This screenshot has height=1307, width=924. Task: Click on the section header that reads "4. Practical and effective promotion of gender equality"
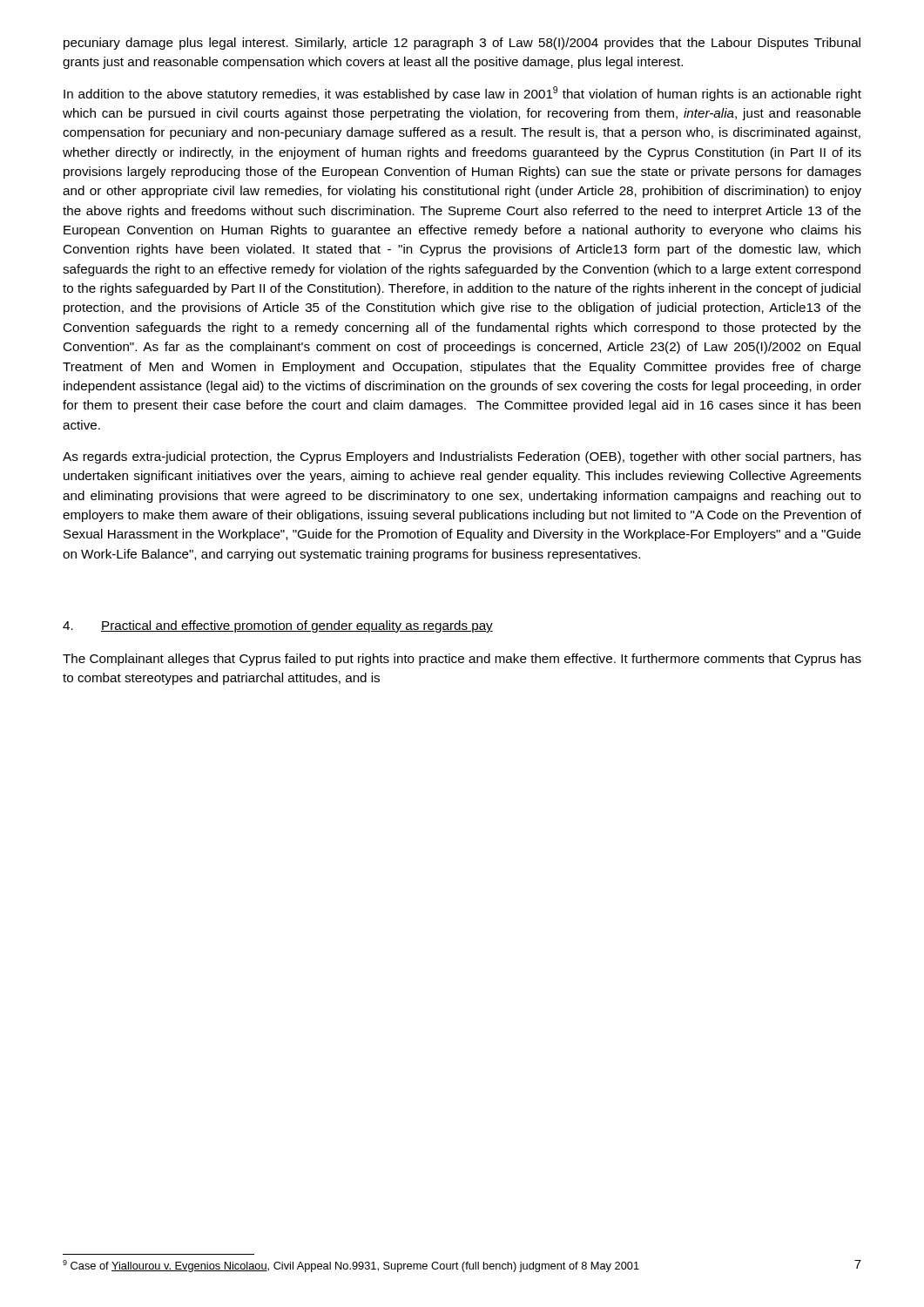(x=278, y=626)
